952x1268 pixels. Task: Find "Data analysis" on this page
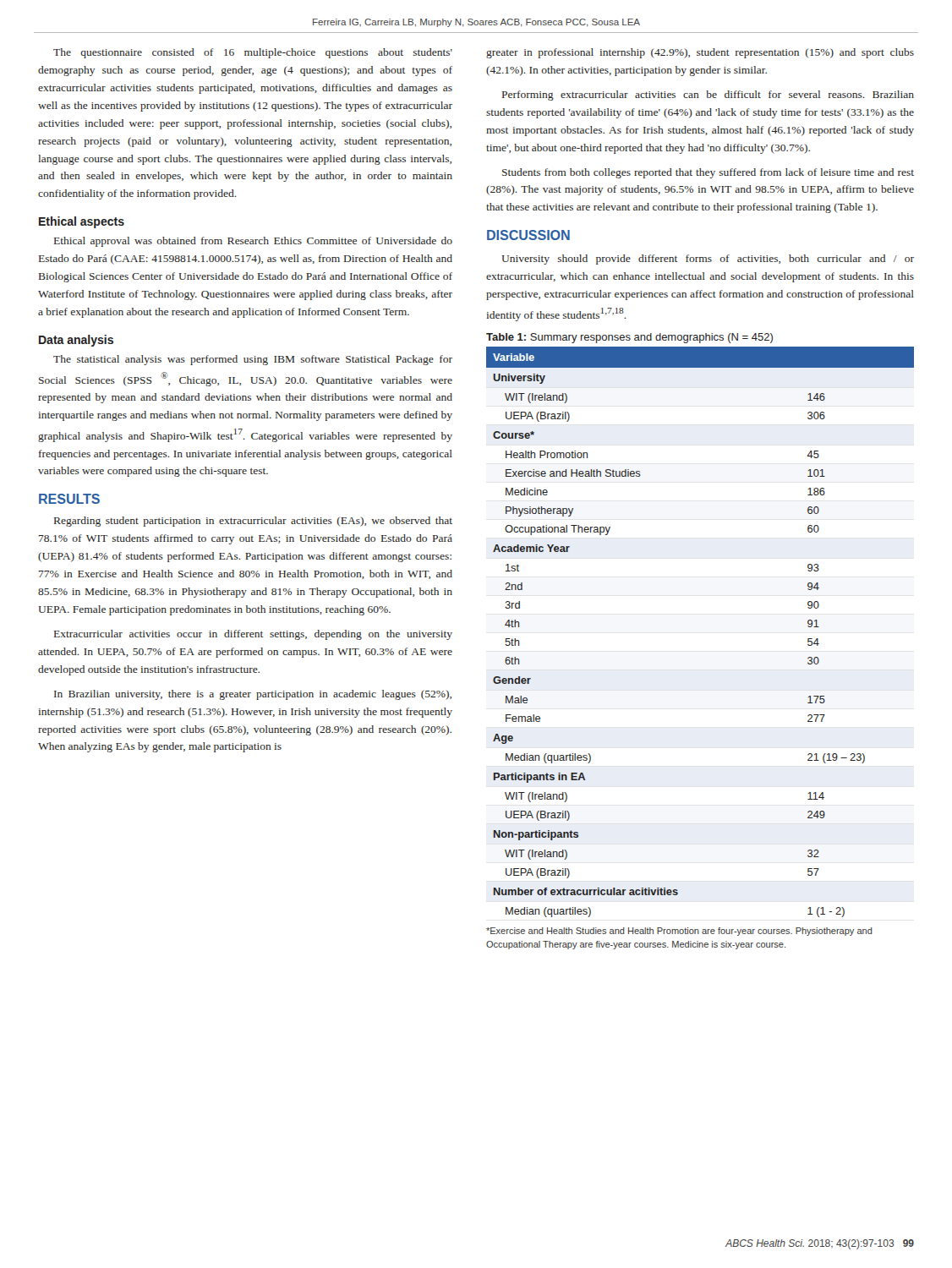[x=76, y=340]
